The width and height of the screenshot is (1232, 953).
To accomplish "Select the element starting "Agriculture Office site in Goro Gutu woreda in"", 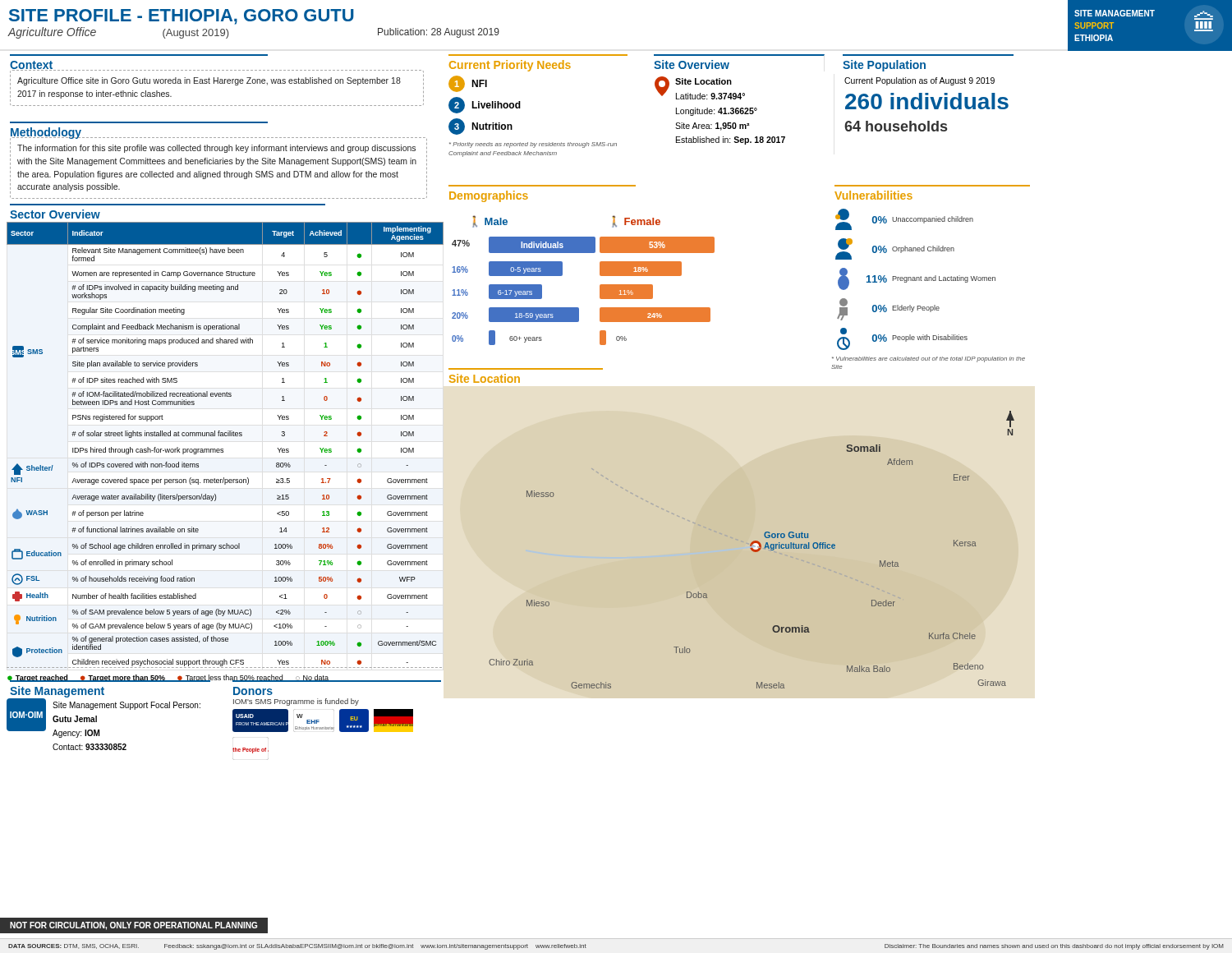I will coord(217,88).
